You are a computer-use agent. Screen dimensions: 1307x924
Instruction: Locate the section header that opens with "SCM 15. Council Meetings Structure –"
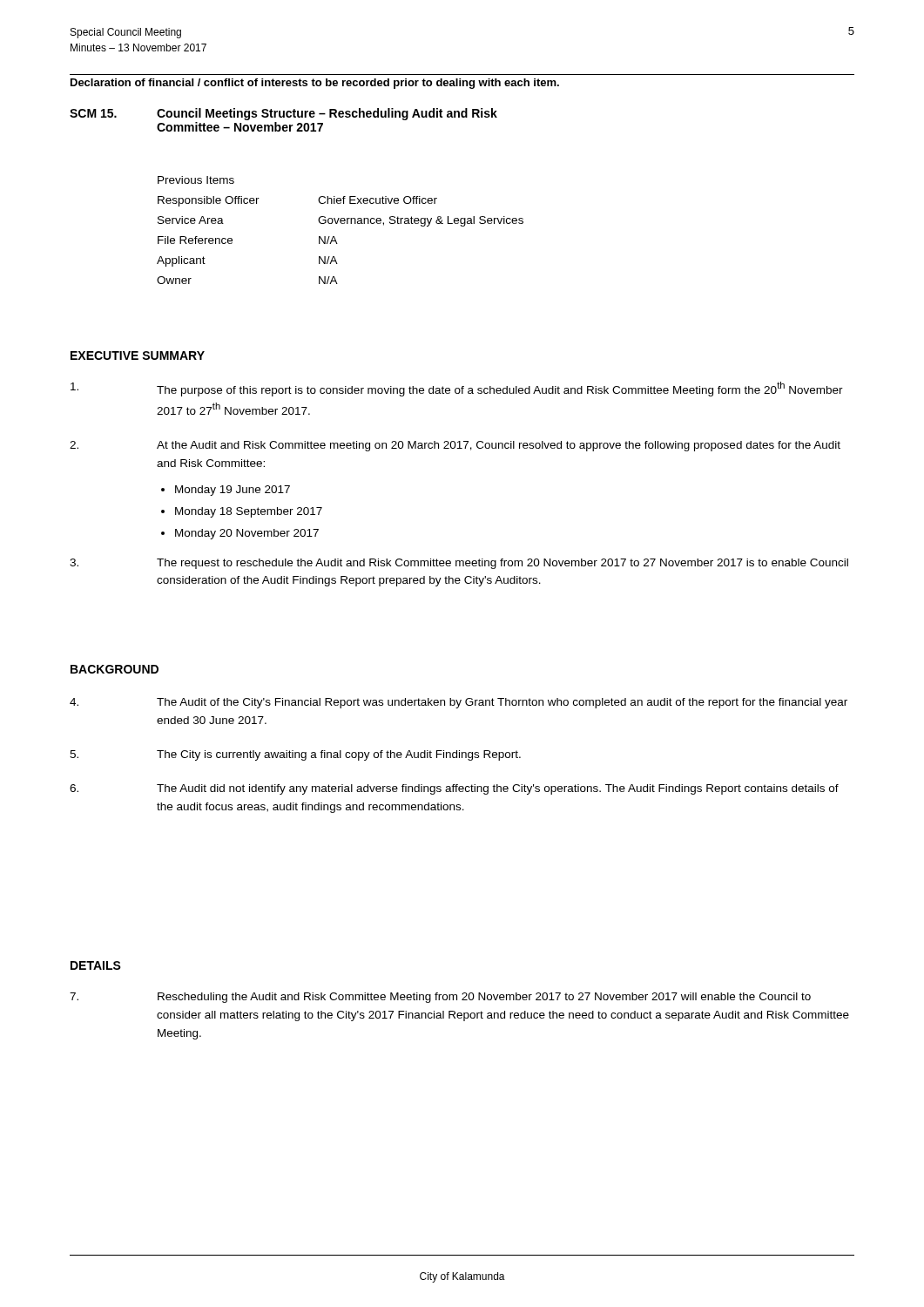click(x=283, y=120)
